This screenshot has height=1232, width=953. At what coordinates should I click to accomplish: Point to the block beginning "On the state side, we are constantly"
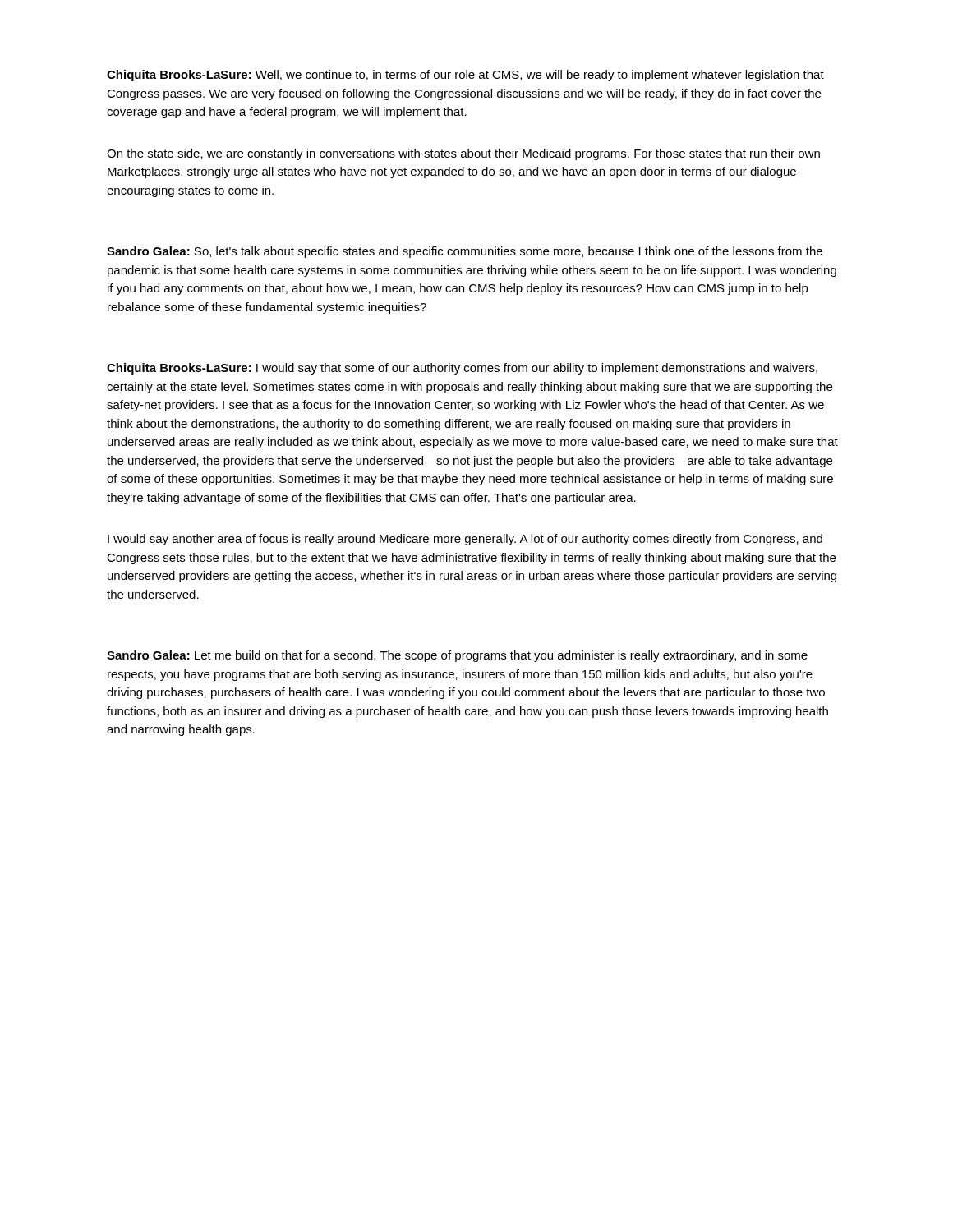(x=476, y=172)
